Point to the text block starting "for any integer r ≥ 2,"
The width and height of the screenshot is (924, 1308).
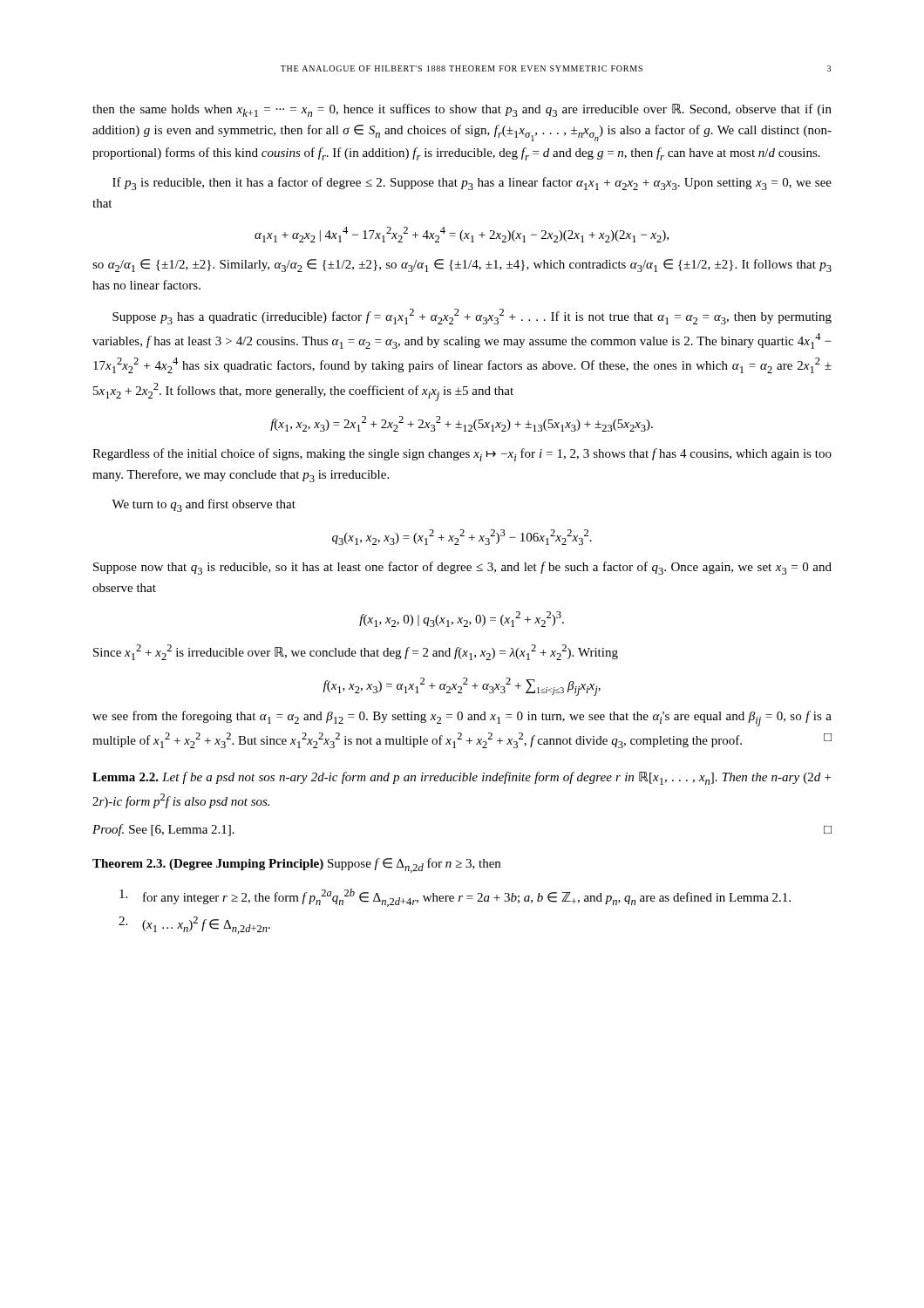(475, 897)
